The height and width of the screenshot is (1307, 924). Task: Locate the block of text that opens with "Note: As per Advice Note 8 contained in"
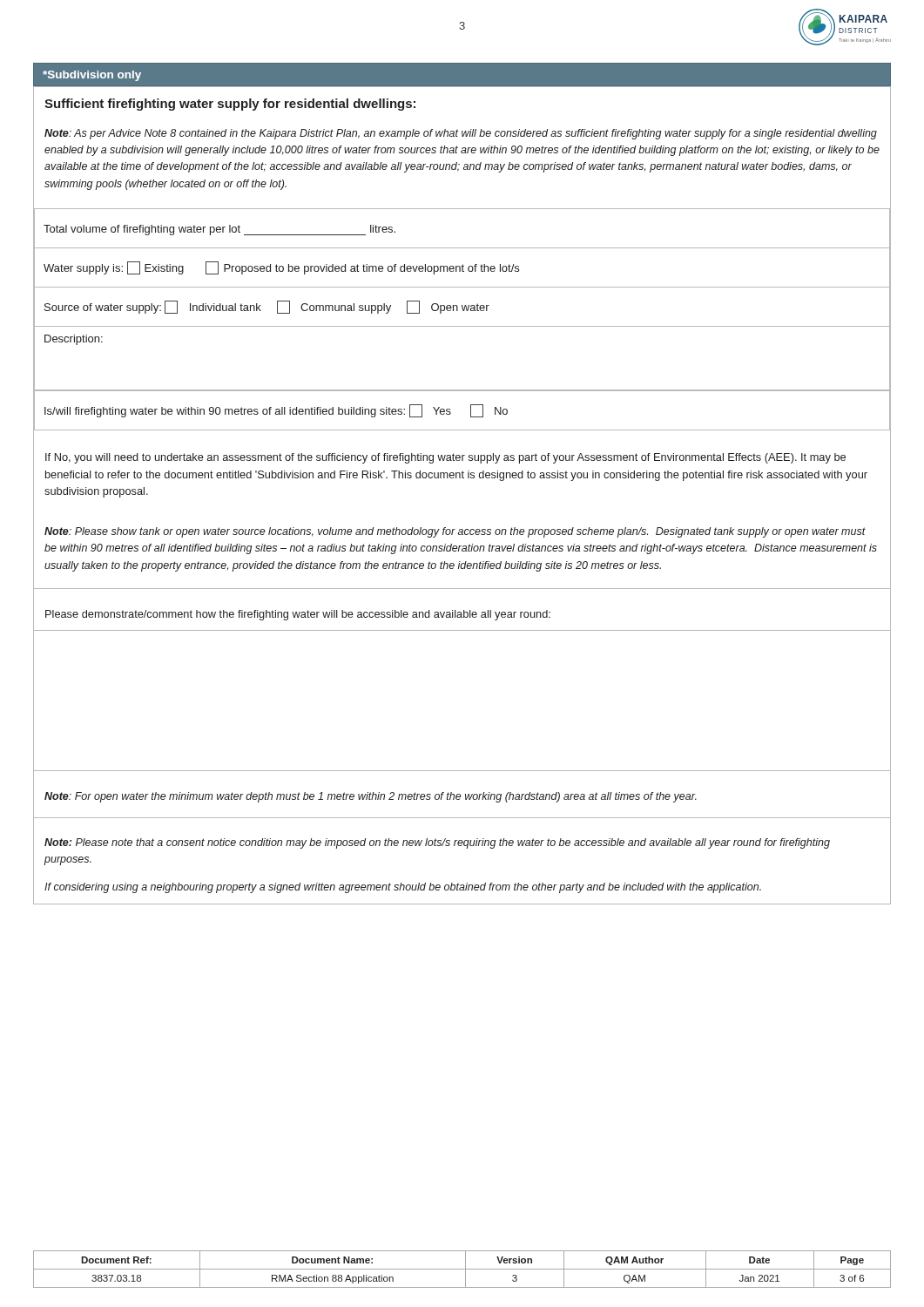coord(462,159)
